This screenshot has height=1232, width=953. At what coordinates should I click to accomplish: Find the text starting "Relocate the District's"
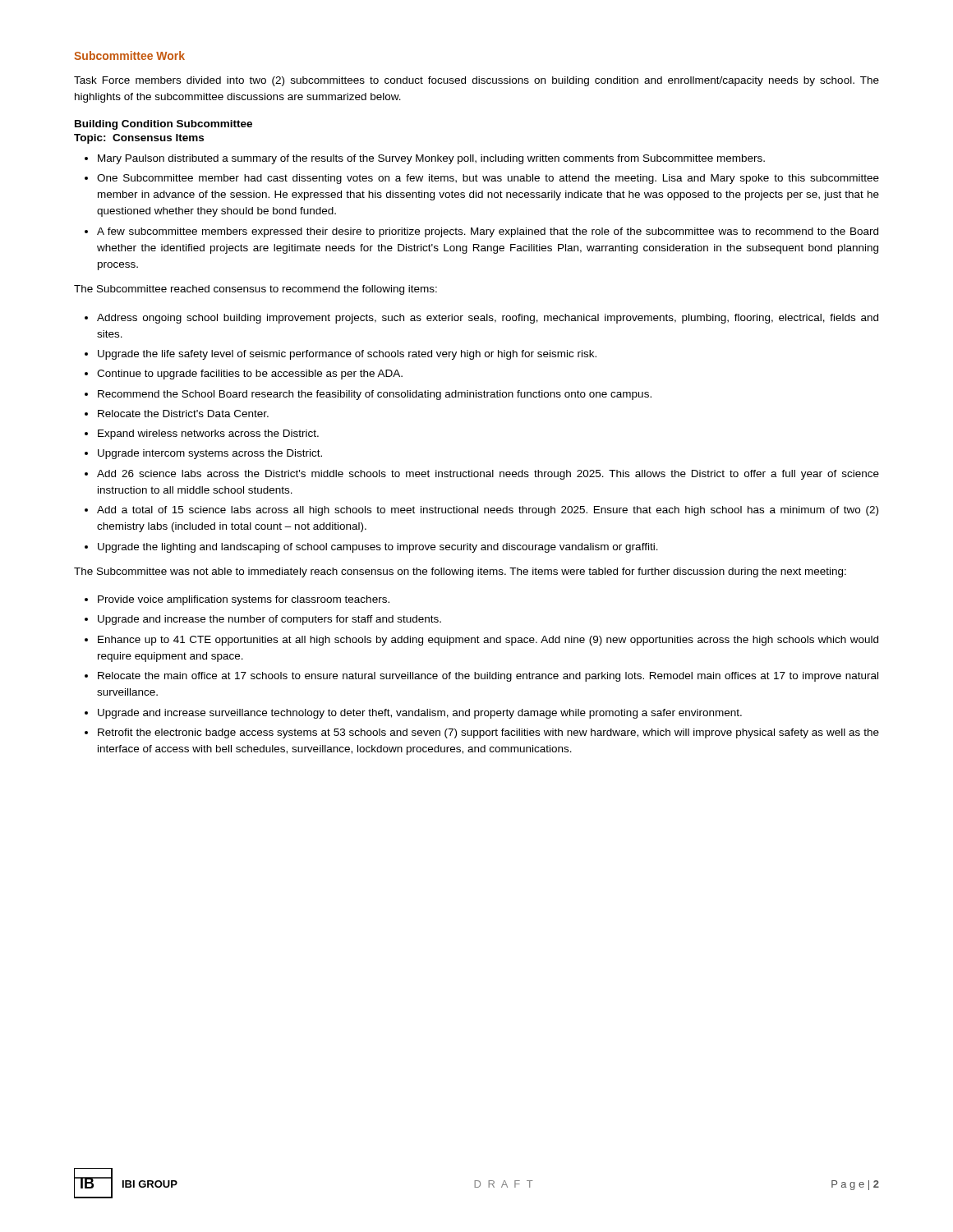point(183,413)
